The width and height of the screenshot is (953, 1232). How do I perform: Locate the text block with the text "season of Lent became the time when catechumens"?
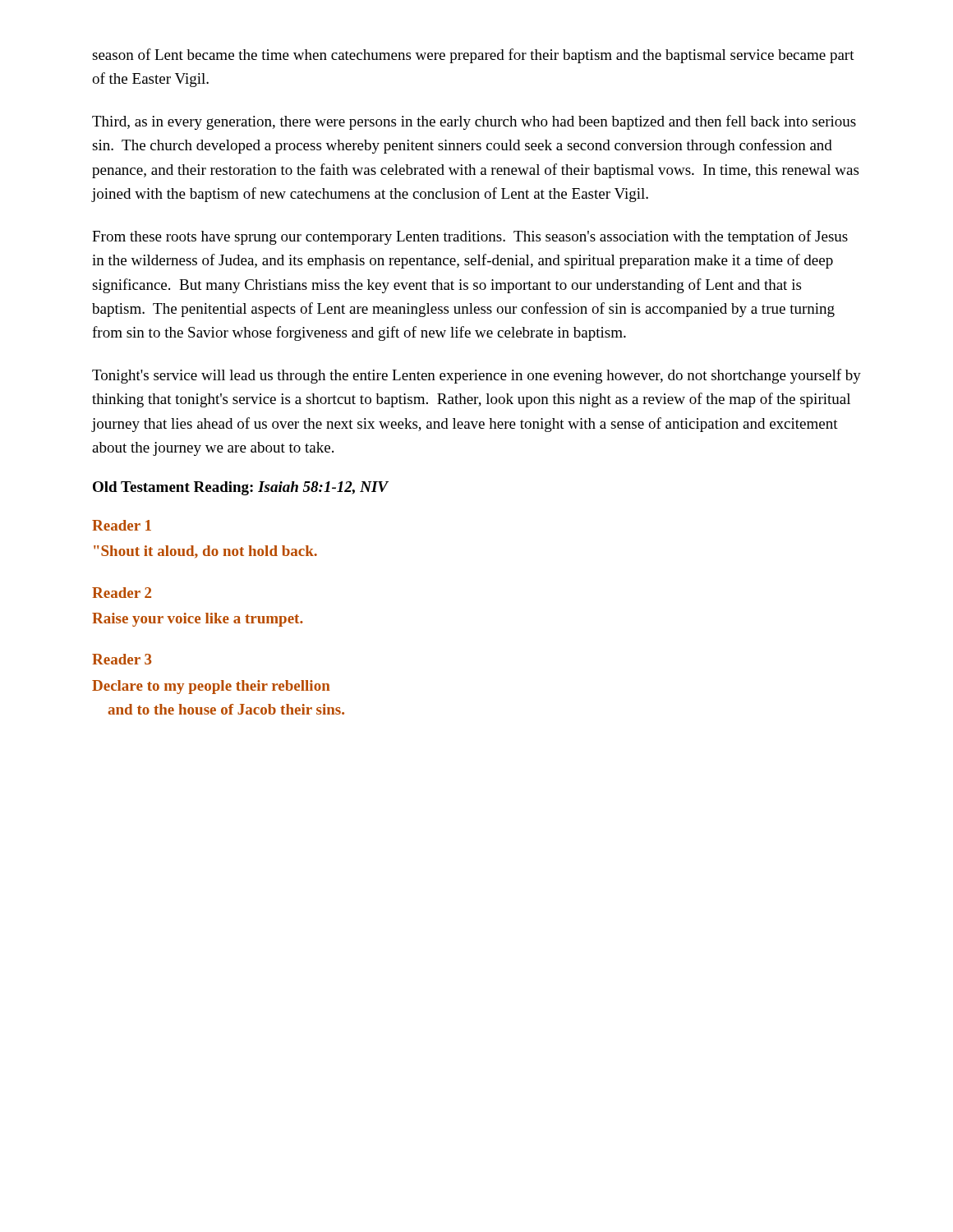(x=473, y=67)
